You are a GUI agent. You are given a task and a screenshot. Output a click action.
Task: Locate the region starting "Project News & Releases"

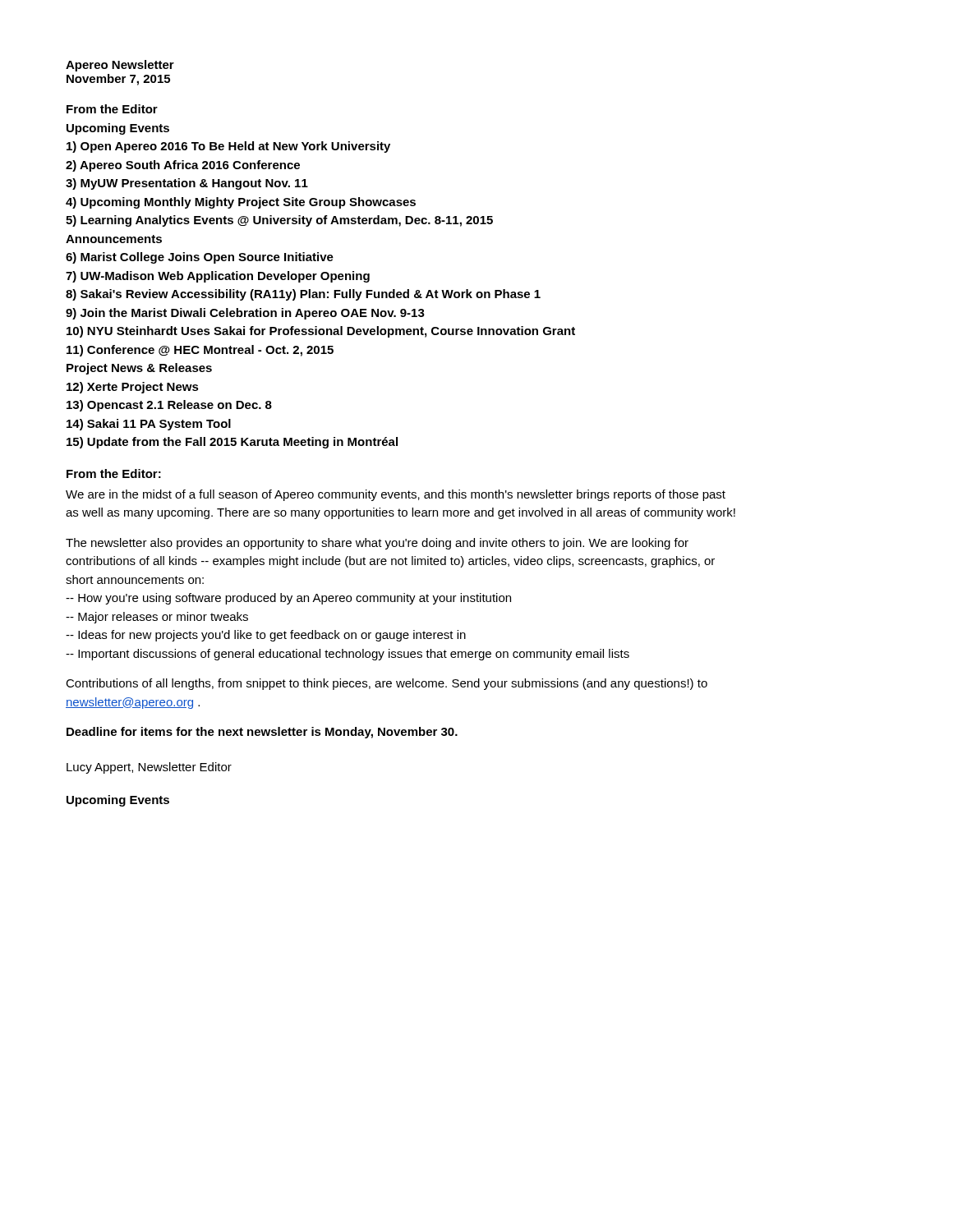coord(139,368)
